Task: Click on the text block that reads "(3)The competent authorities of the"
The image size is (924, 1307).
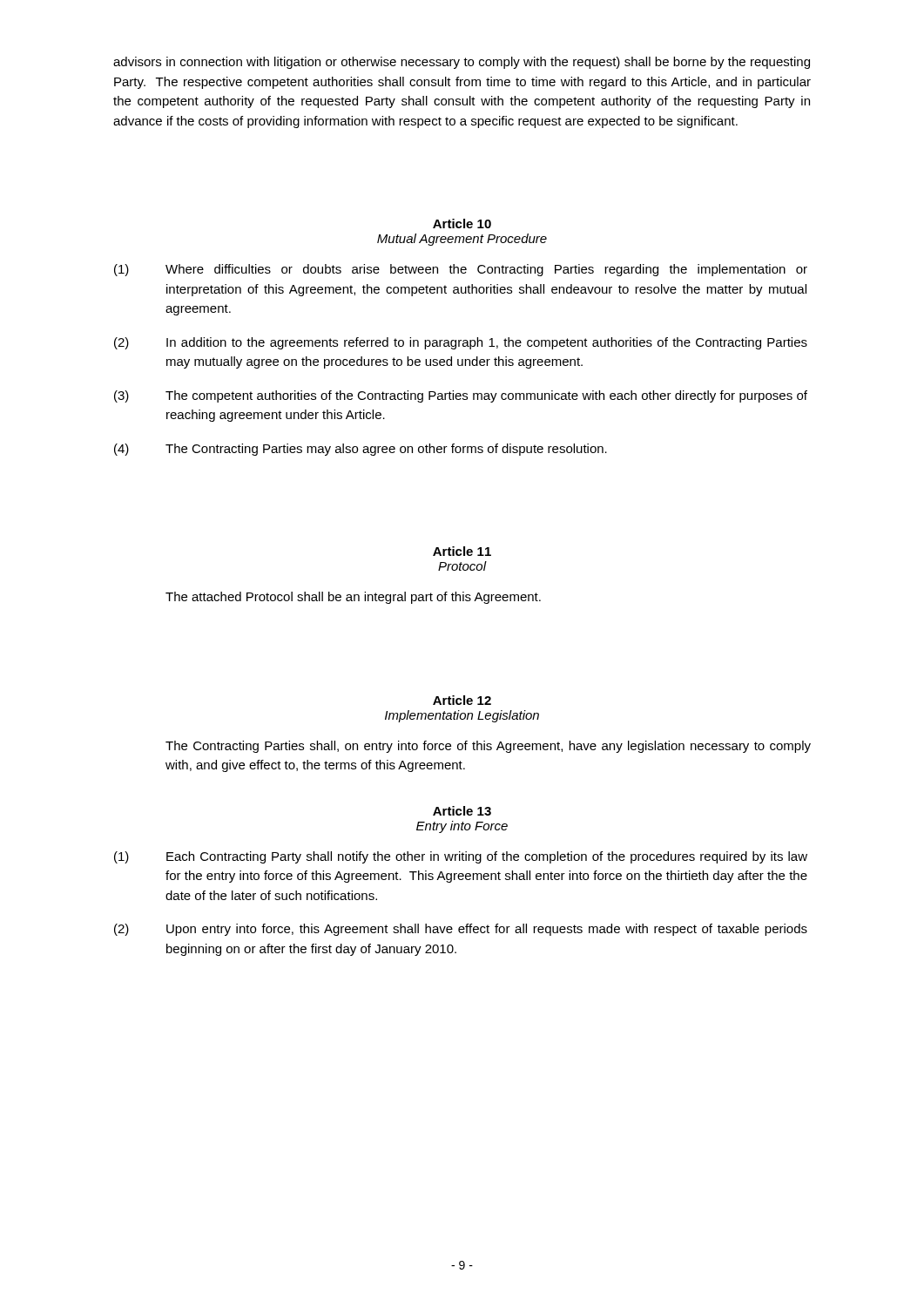Action: (x=460, y=405)
